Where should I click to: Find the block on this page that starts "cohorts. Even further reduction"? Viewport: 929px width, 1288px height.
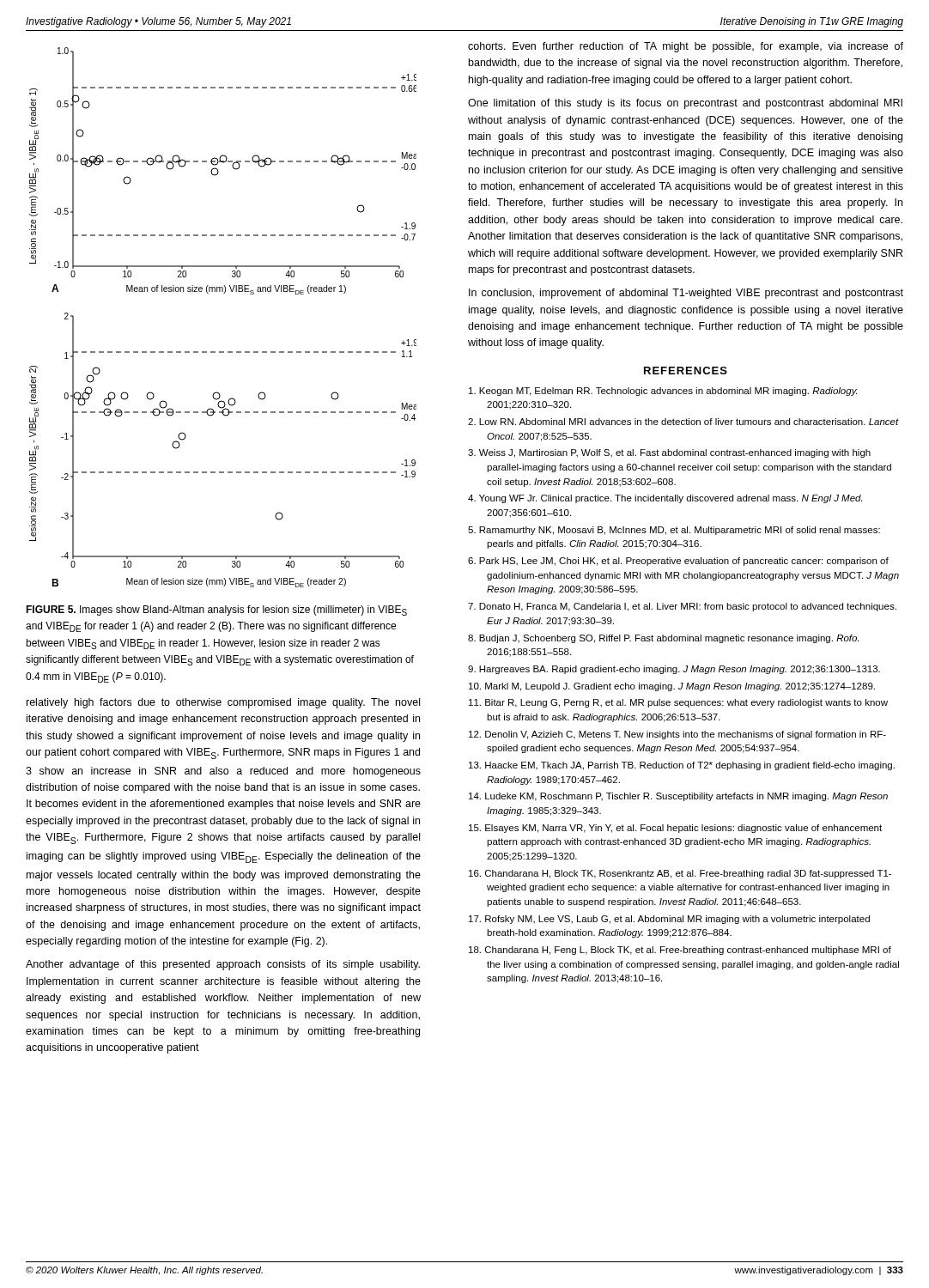[686, 63]
